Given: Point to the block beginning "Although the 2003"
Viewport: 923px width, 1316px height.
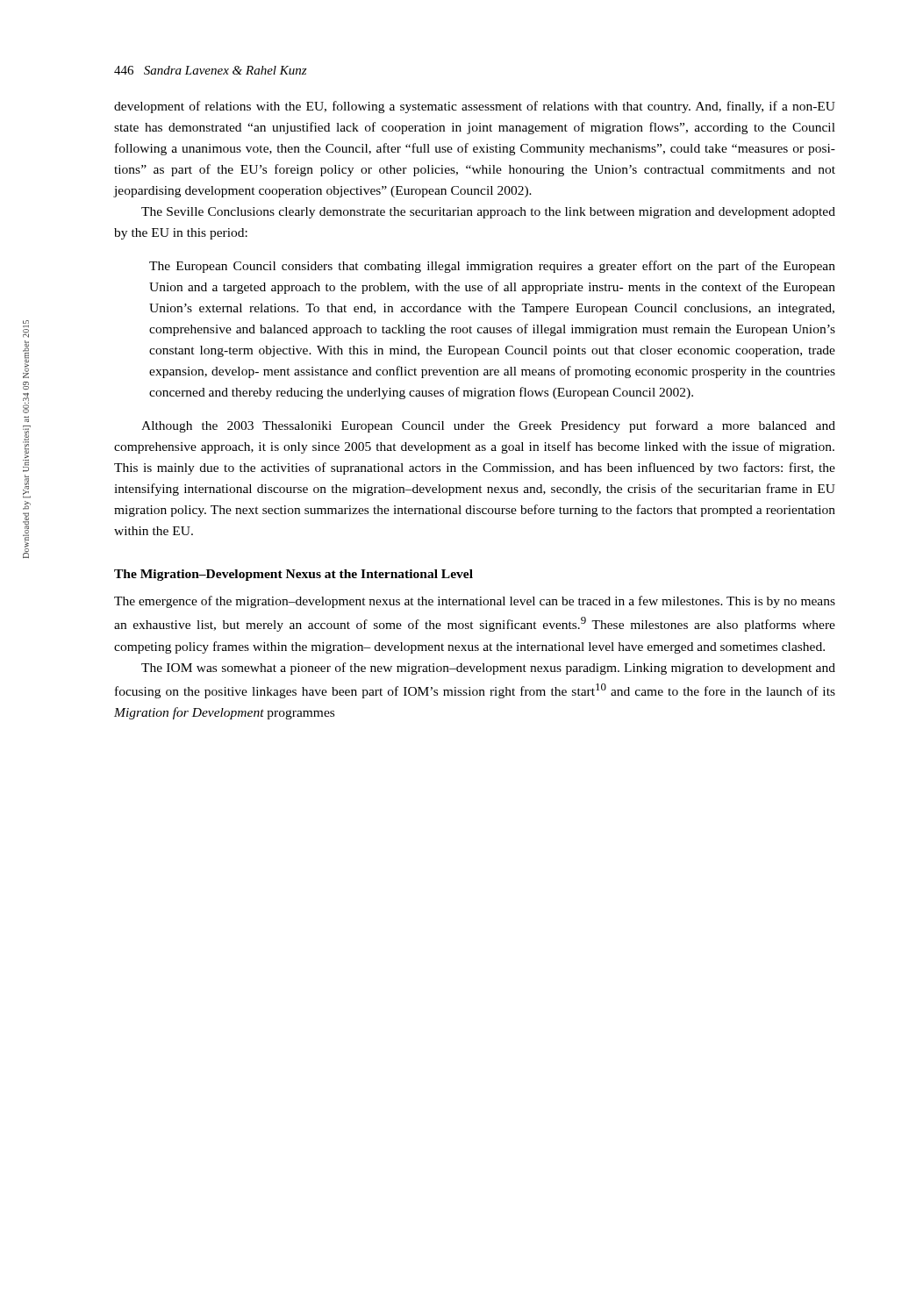Looking at the screenshot, I should 475,478.
